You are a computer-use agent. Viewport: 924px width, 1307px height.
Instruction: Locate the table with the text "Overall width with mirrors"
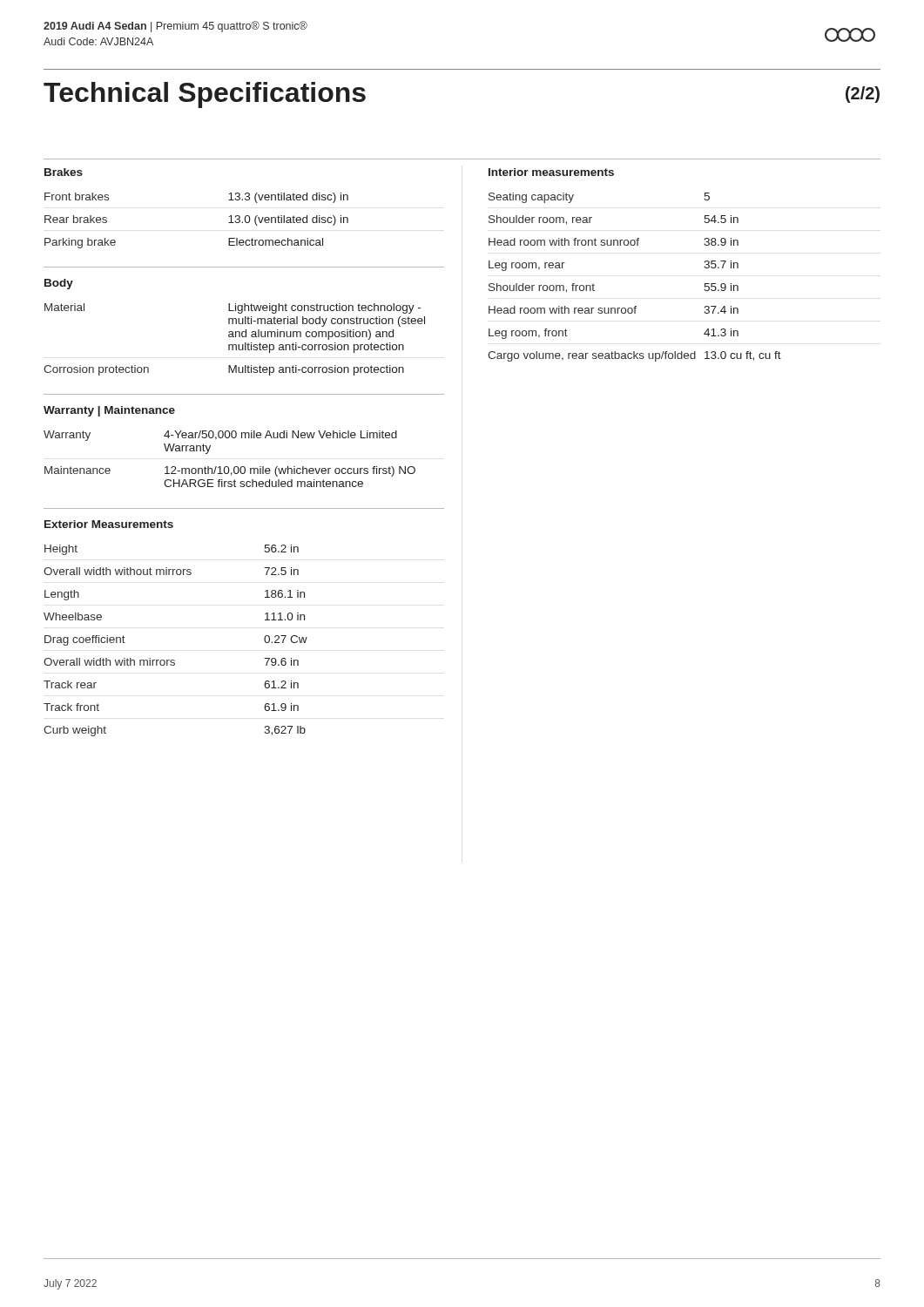coord(244,639)
